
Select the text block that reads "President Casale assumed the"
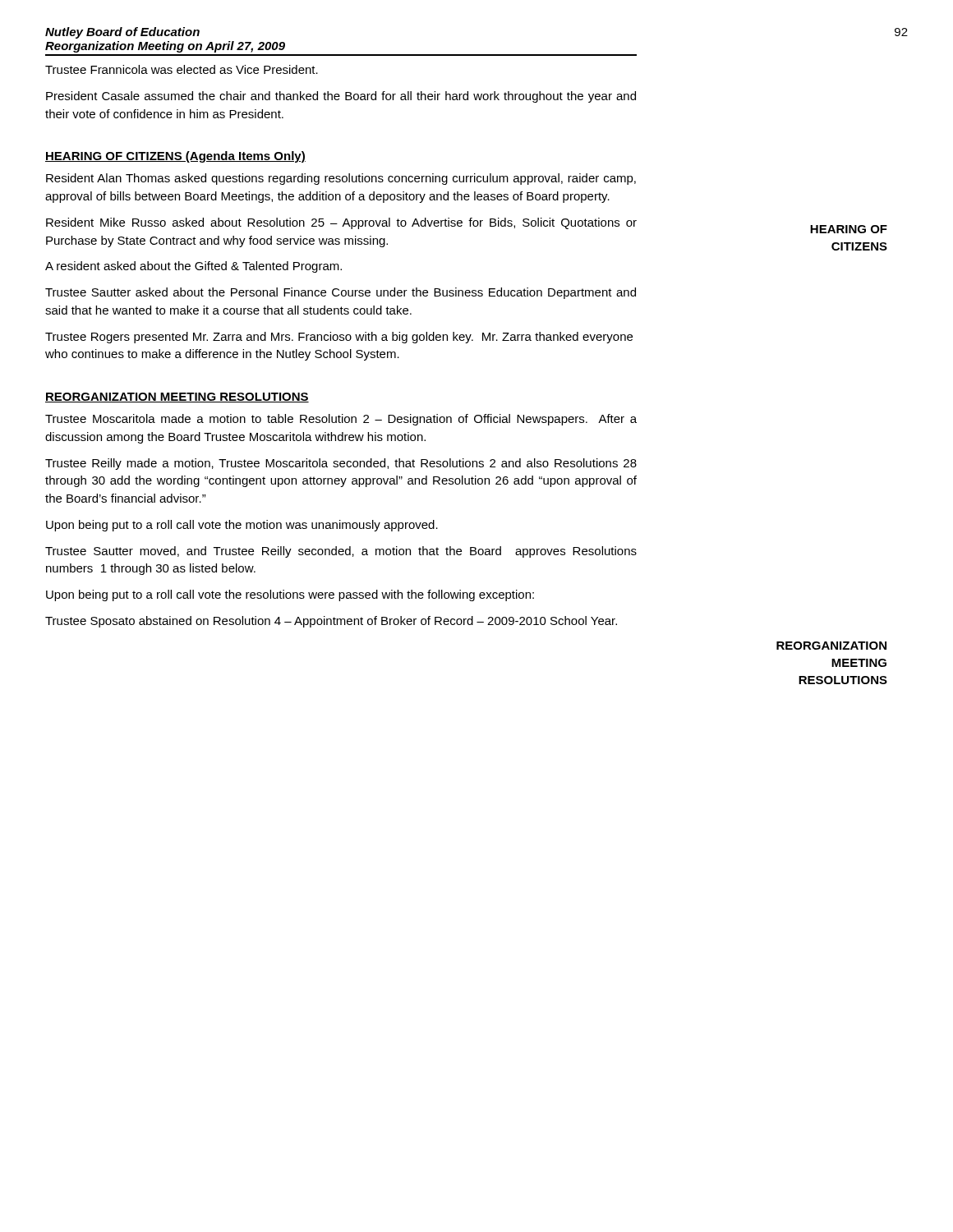coord(341,104)
